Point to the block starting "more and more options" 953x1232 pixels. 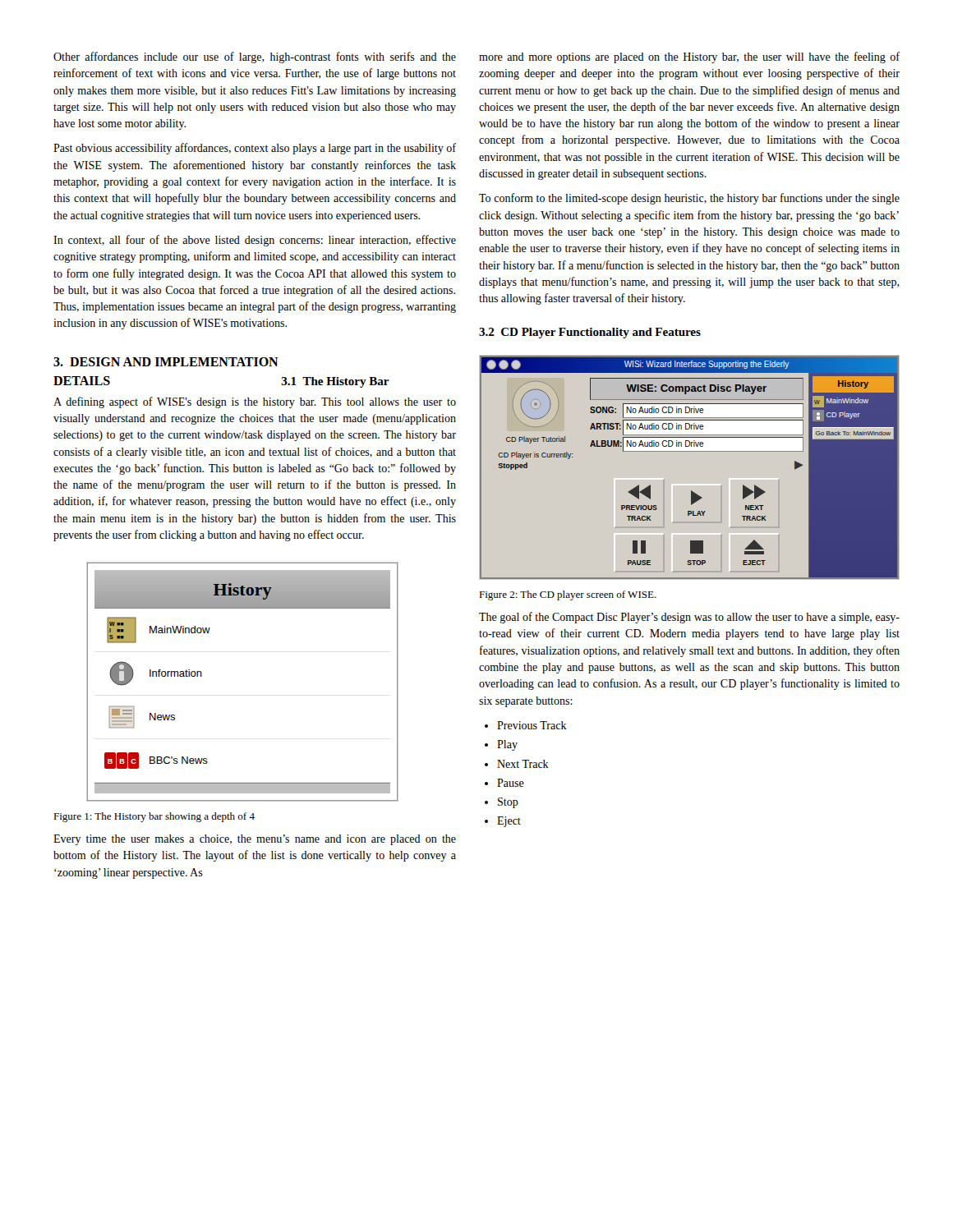pyautogui.click(x=689, y=178)
